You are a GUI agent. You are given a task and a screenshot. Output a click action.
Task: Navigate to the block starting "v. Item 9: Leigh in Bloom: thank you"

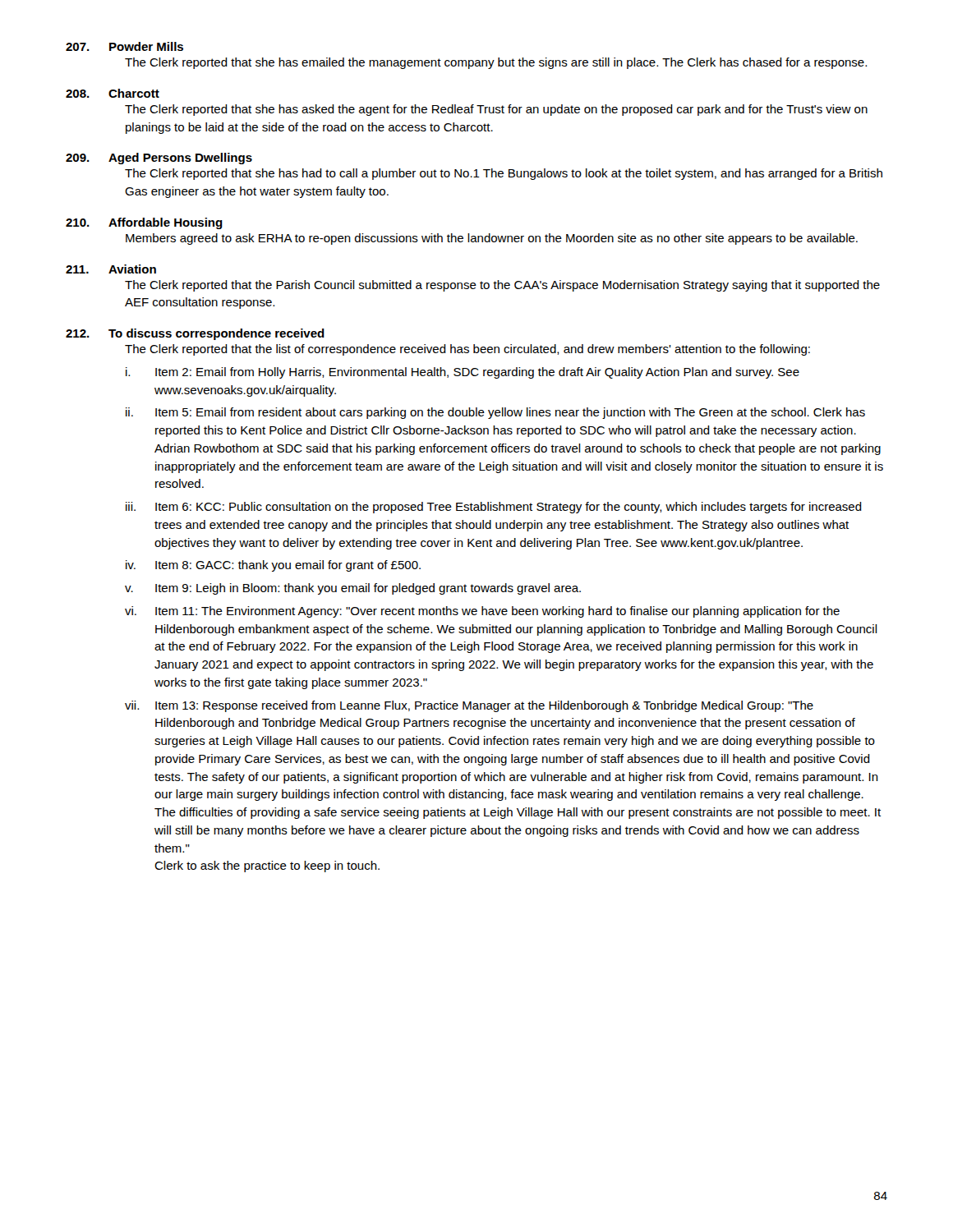tap(506, 588)
